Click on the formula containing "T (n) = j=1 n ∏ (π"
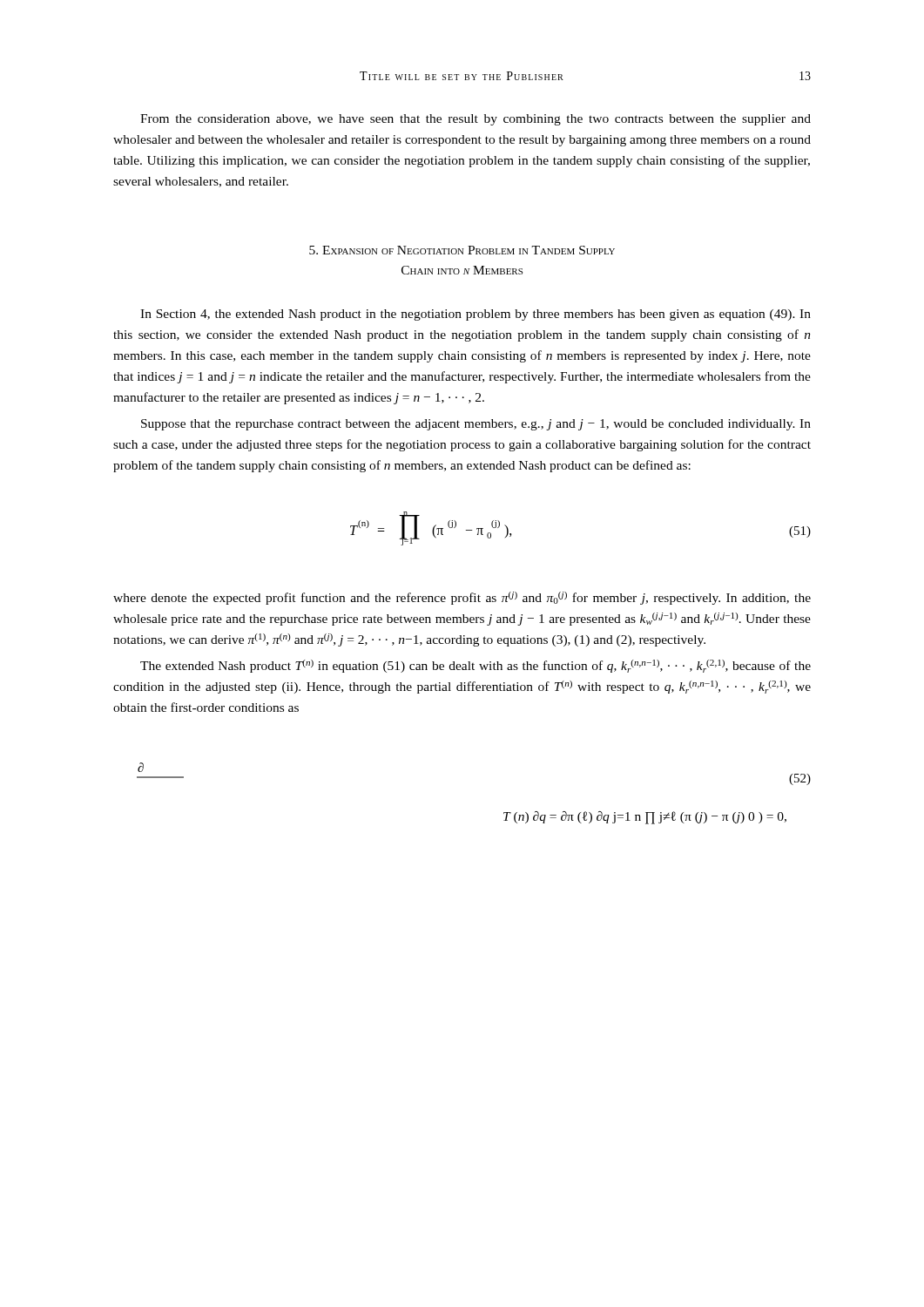924x1307 pixels. pos(438,528)
